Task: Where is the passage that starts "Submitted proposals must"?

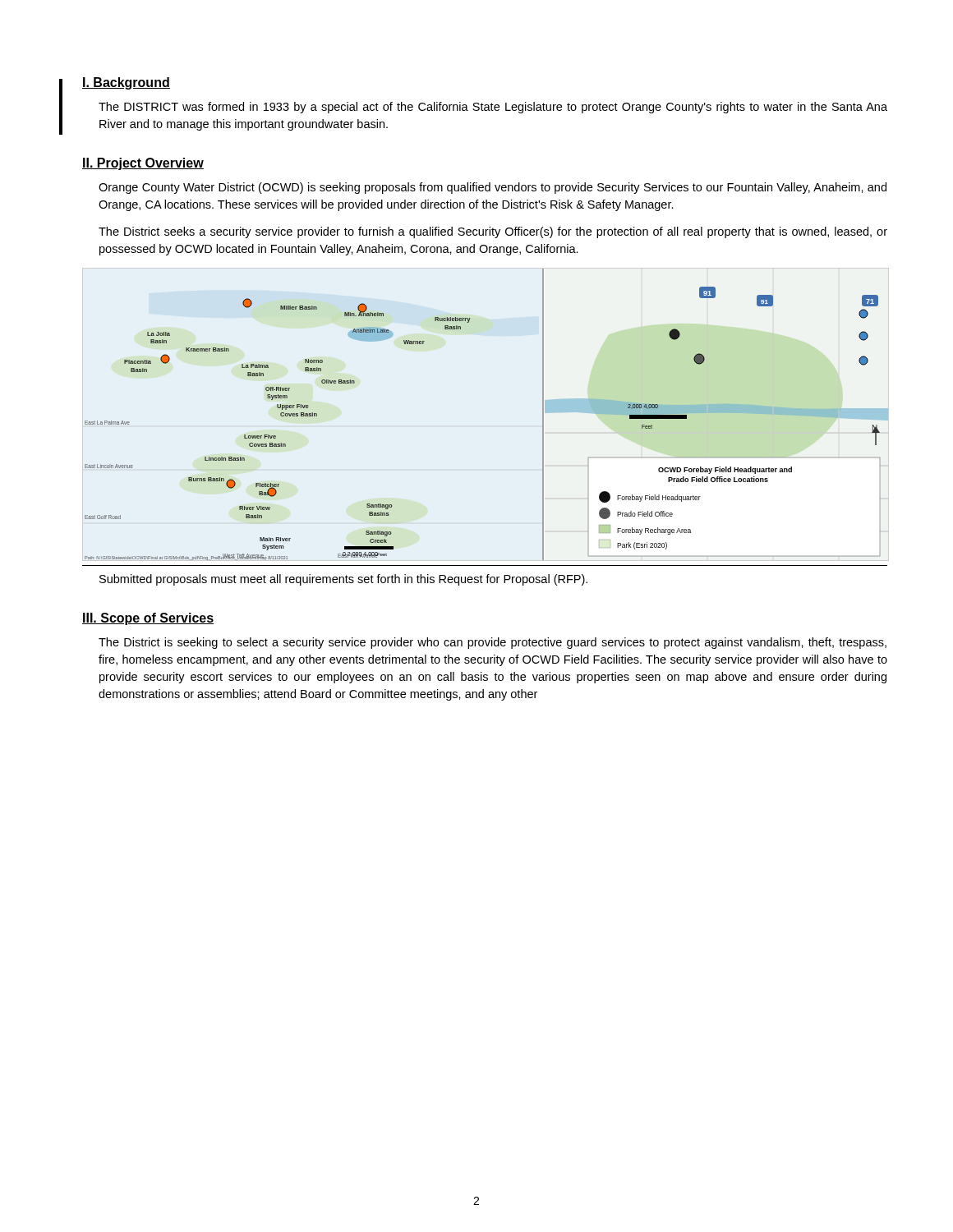Action: click(344, 579)
